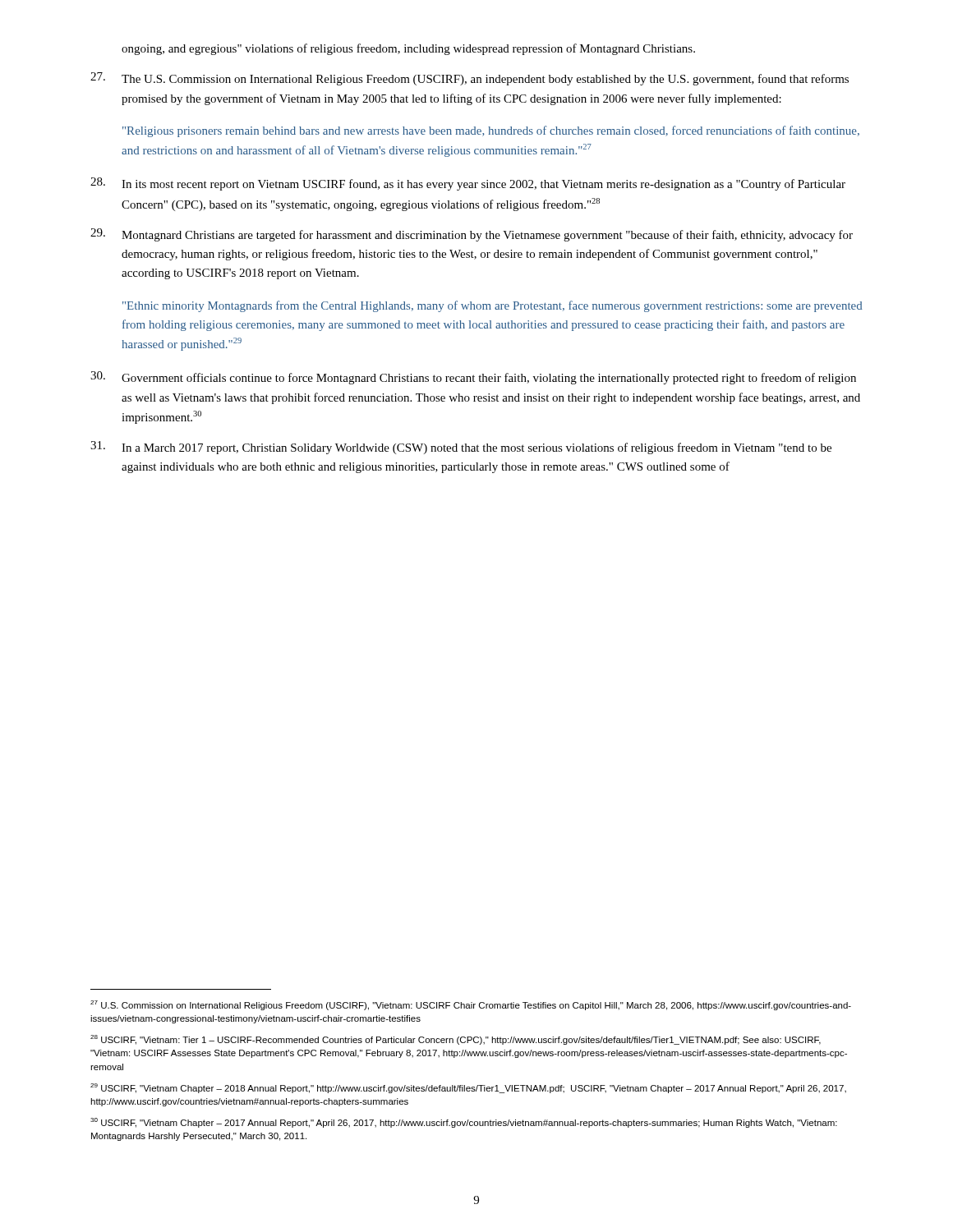953x1232 pixels.
Task: Navigate to the passage starting "30. Government officials continue to force Montagnard"
Action: pos(476,398)
